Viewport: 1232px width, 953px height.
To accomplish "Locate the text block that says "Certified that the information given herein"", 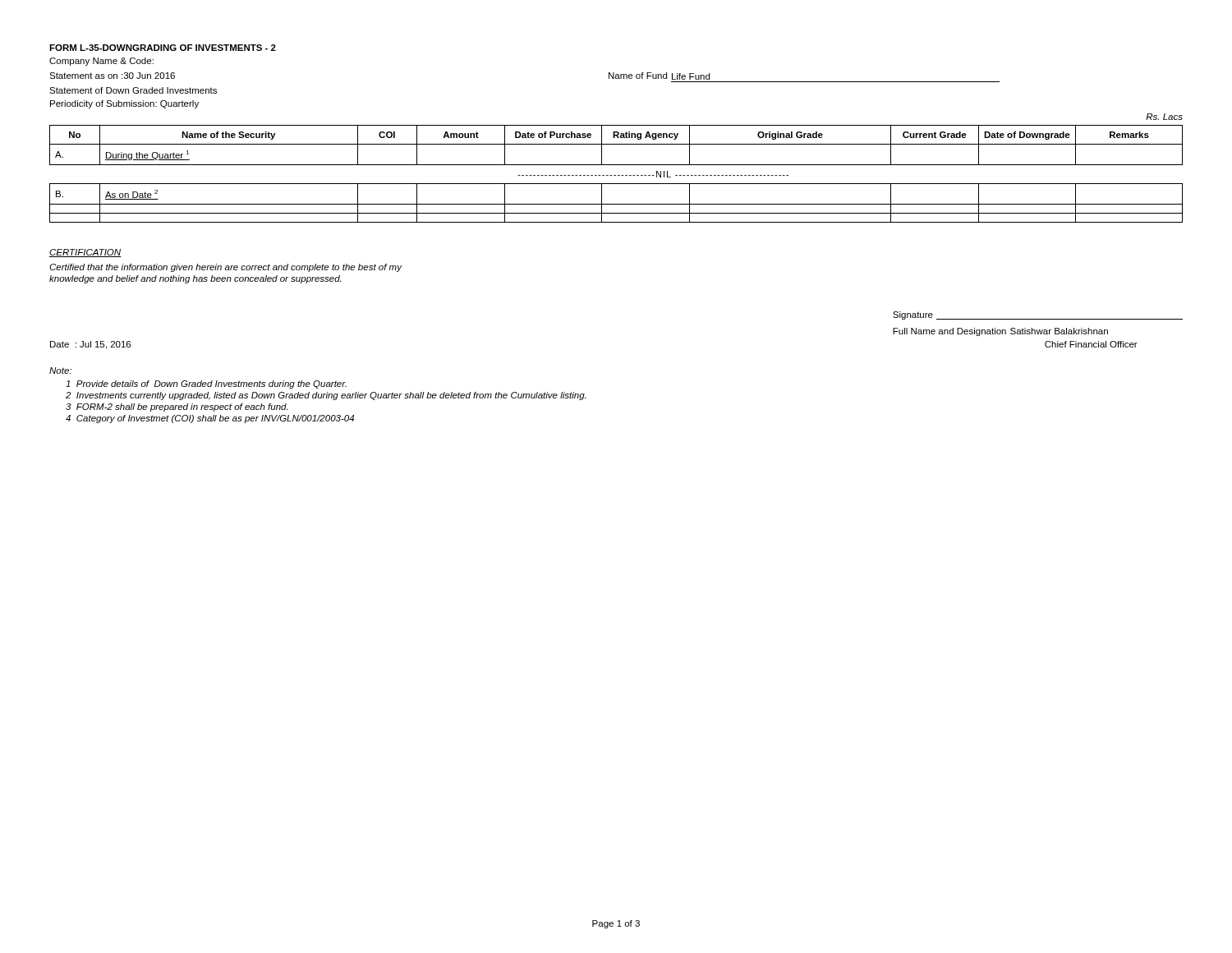I will (x=226, y=268).
